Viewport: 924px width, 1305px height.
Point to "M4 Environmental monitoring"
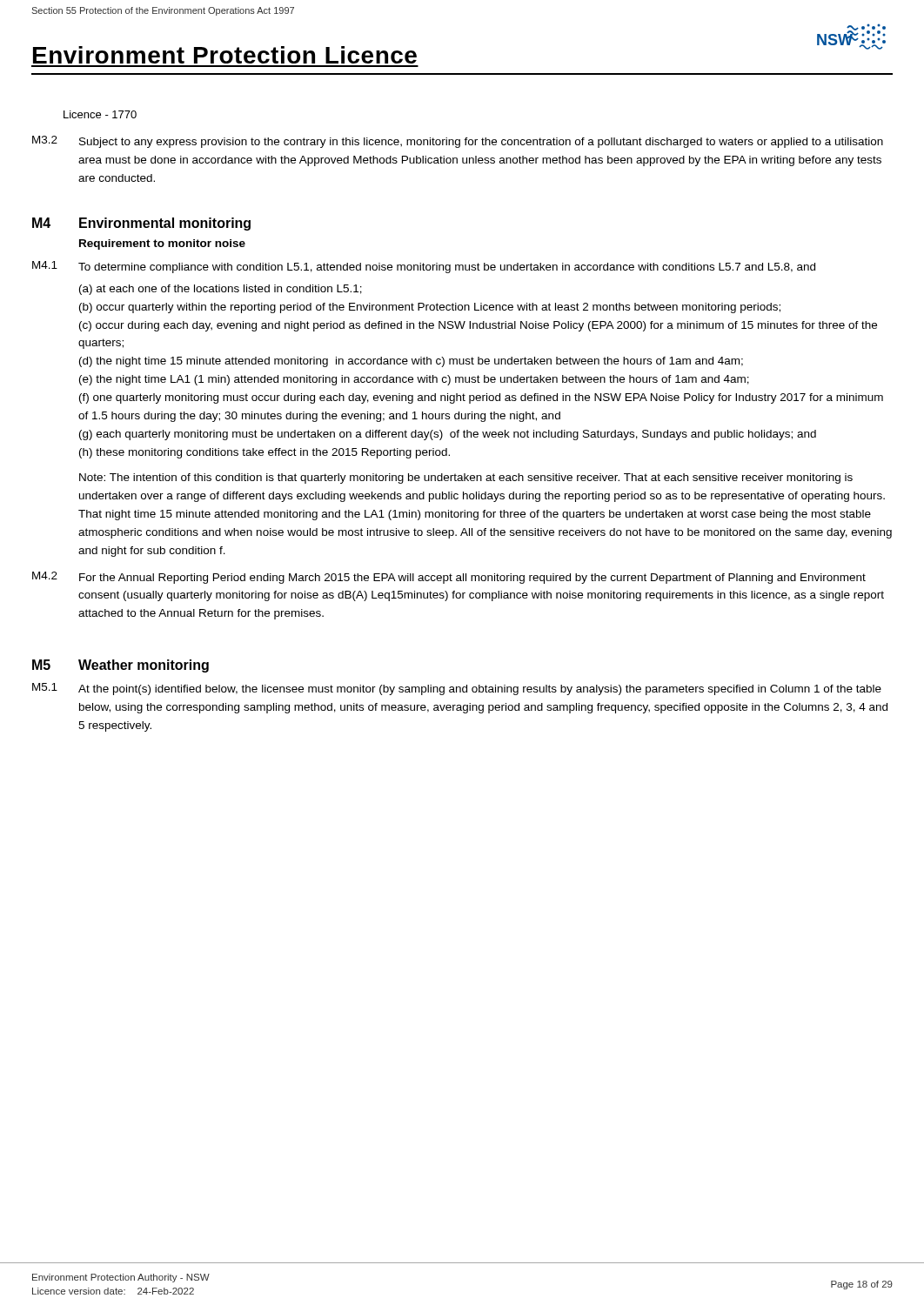pos(141,223)
